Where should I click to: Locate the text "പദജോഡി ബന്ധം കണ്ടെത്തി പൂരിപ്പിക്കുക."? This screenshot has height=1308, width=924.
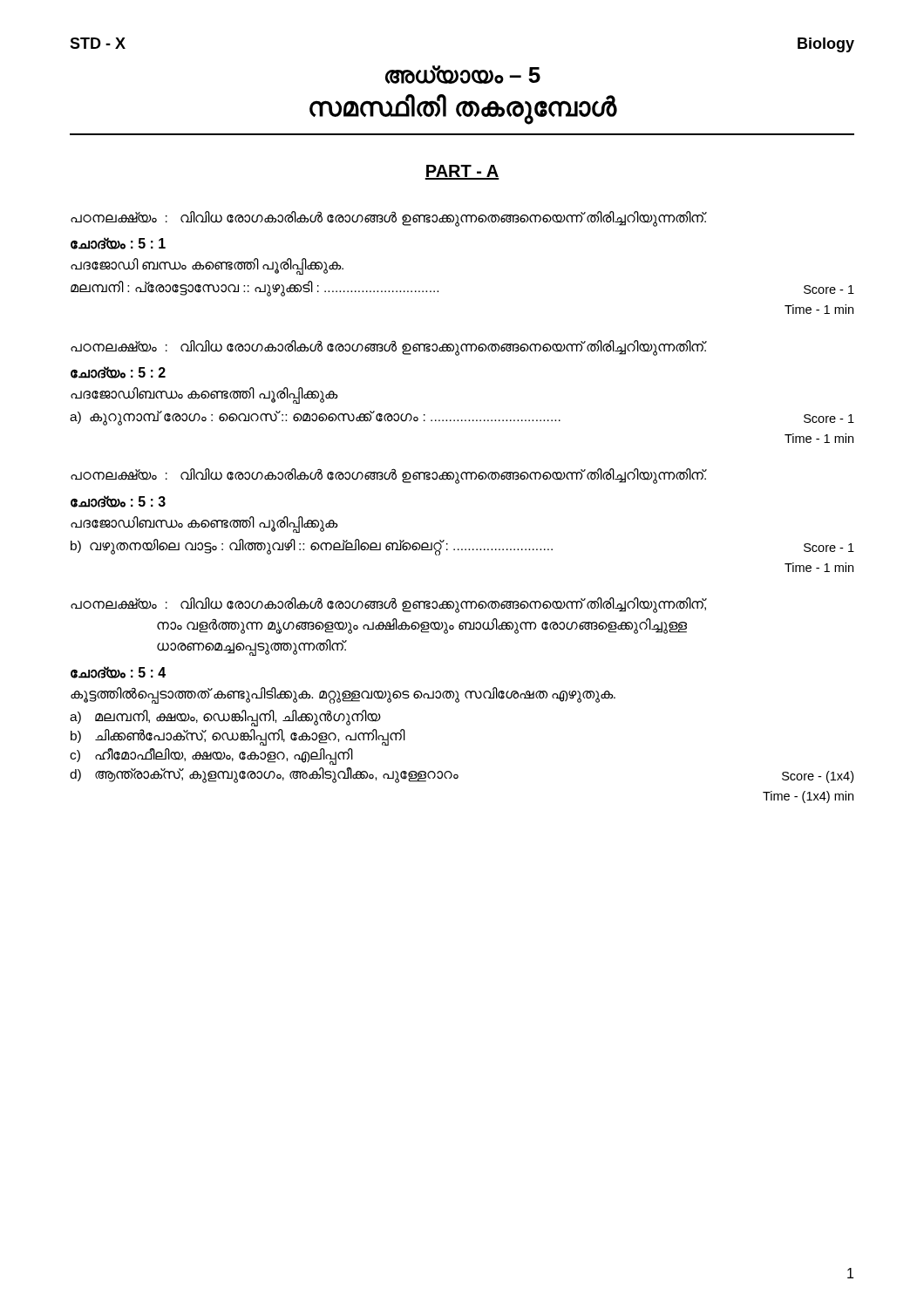pos(207,265)
